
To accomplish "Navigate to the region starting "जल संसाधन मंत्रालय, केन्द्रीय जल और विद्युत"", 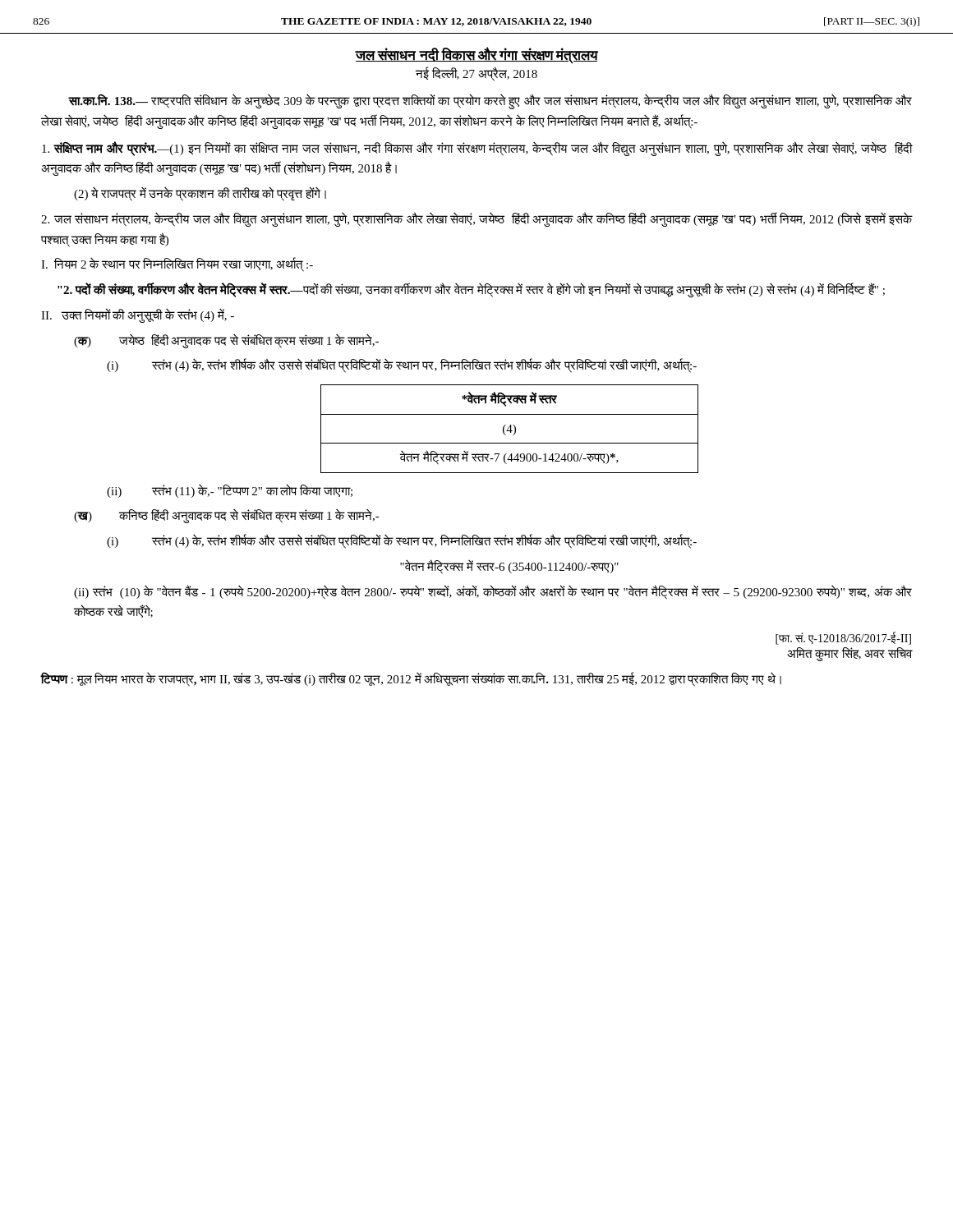I will tap(476, 229).
